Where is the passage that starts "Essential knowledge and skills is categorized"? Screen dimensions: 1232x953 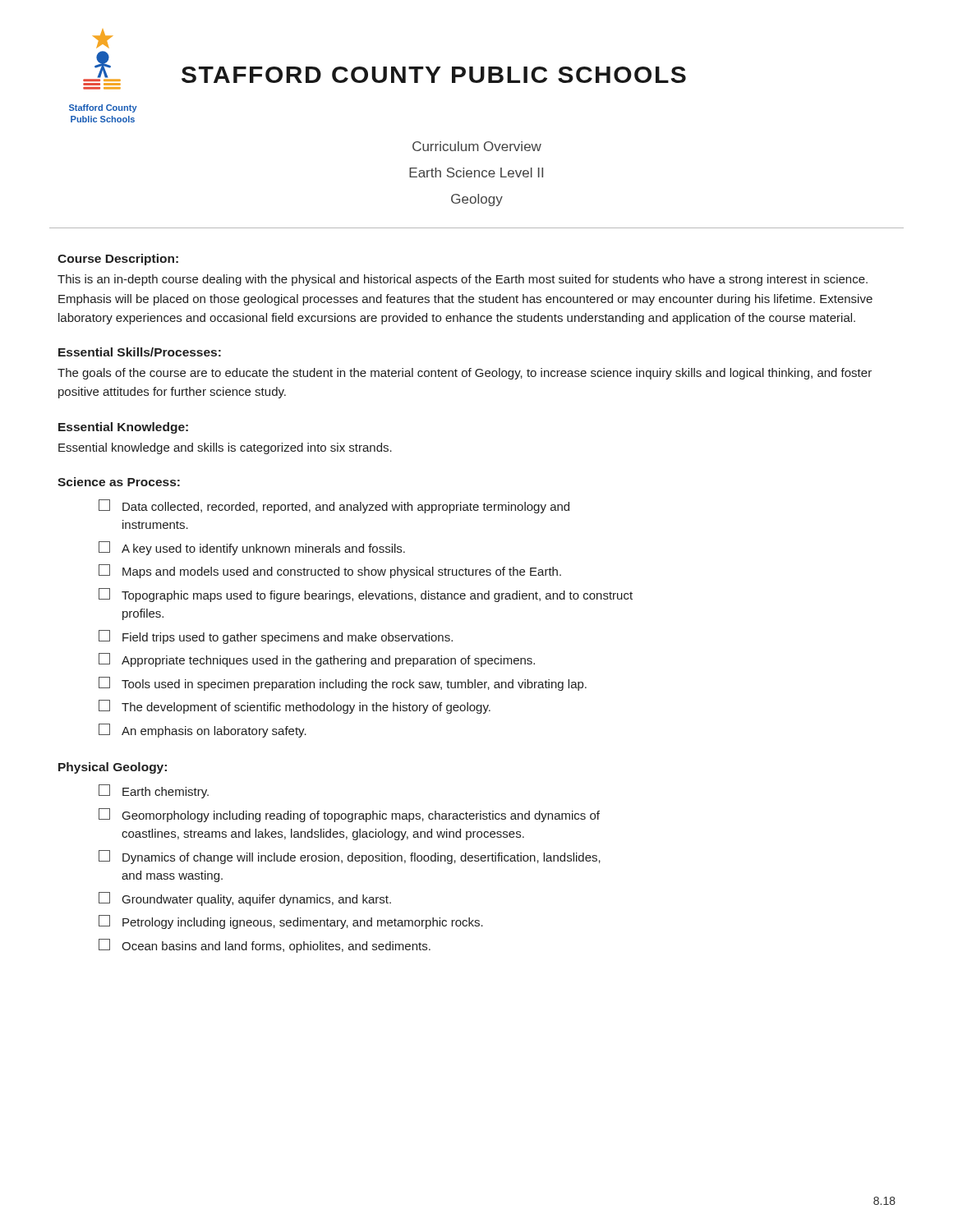point(225,447)
